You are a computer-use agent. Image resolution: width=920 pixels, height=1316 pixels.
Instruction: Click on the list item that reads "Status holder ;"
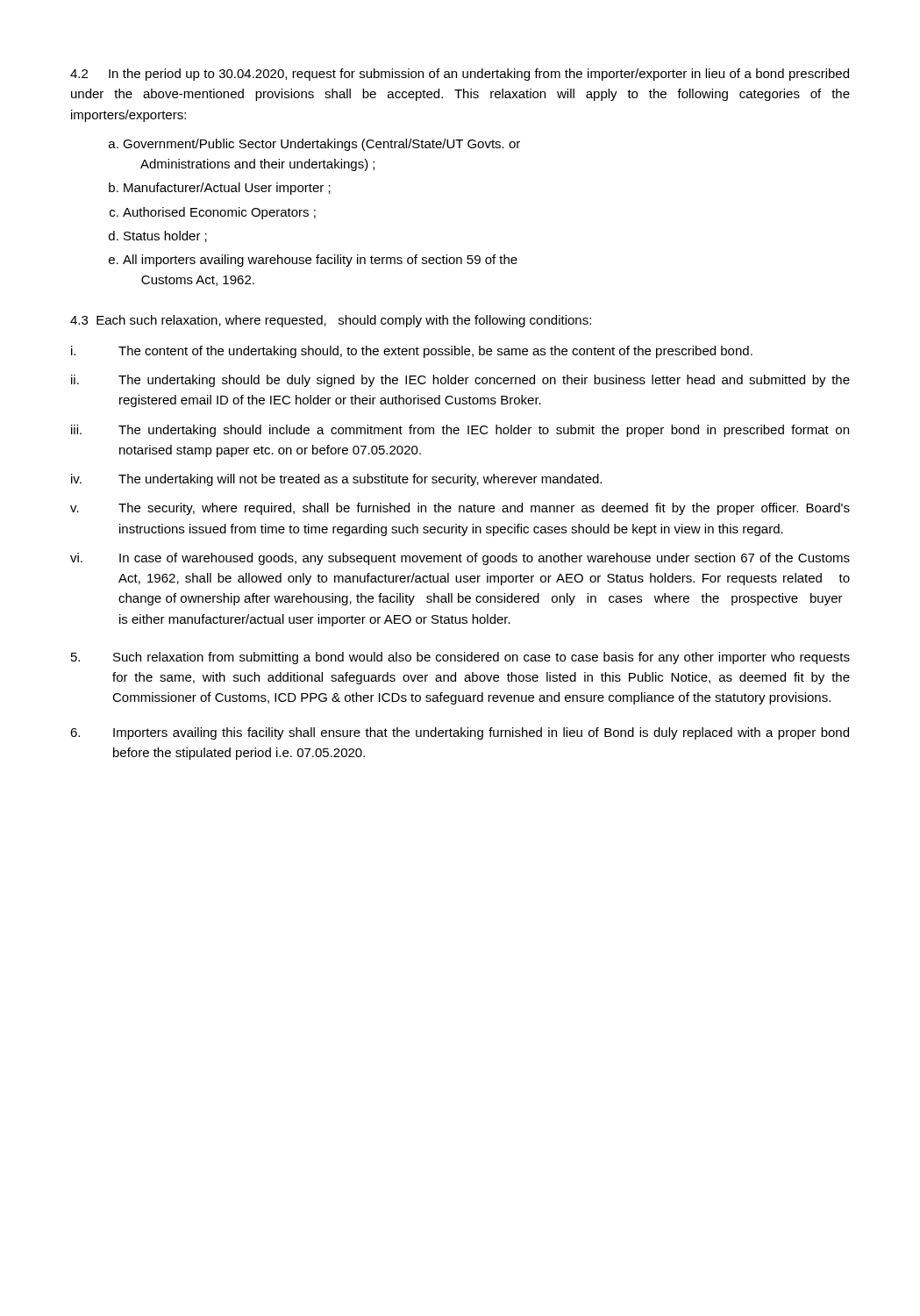pos(165,235)
